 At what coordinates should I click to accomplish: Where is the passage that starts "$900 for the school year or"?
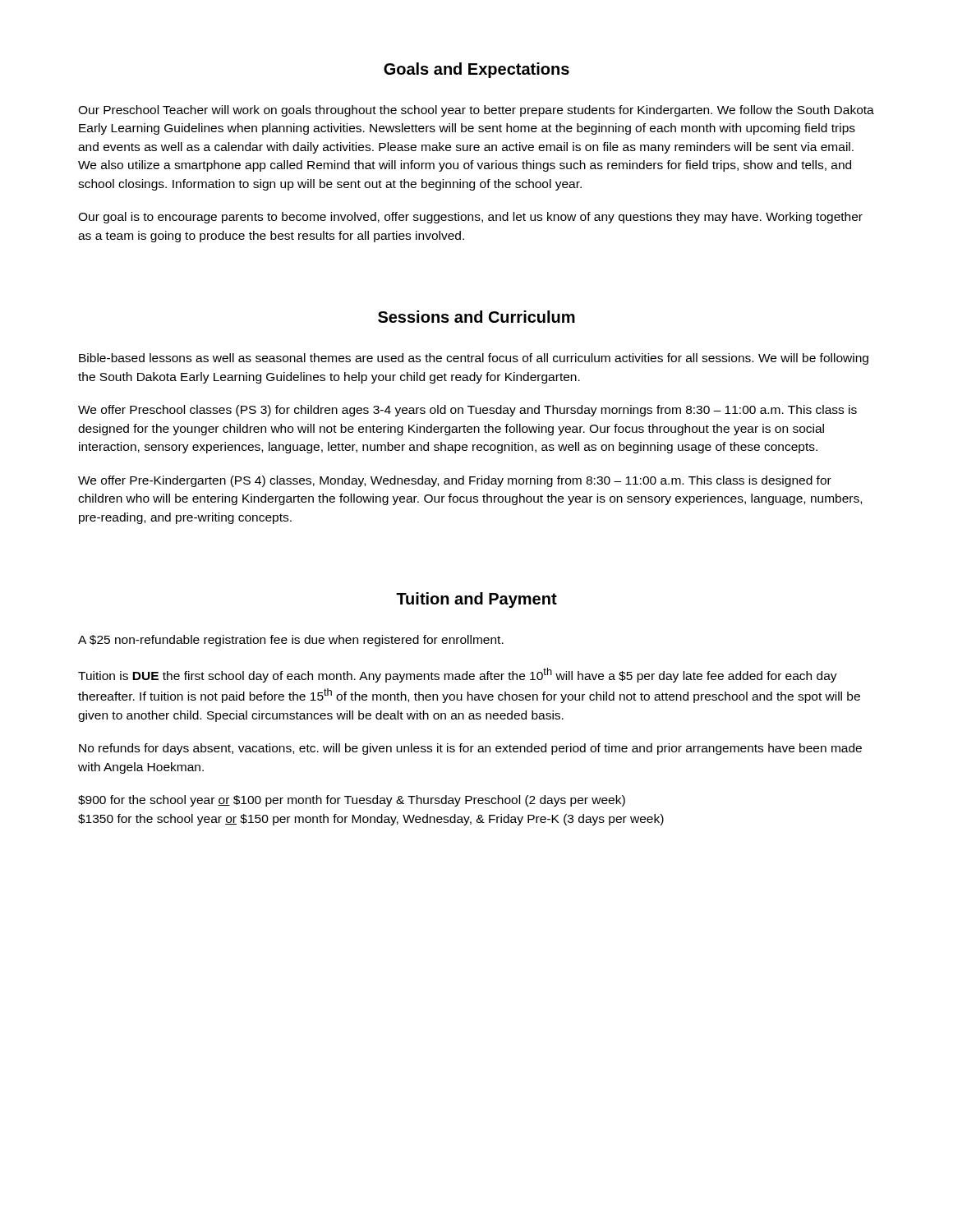click(371, 809)
